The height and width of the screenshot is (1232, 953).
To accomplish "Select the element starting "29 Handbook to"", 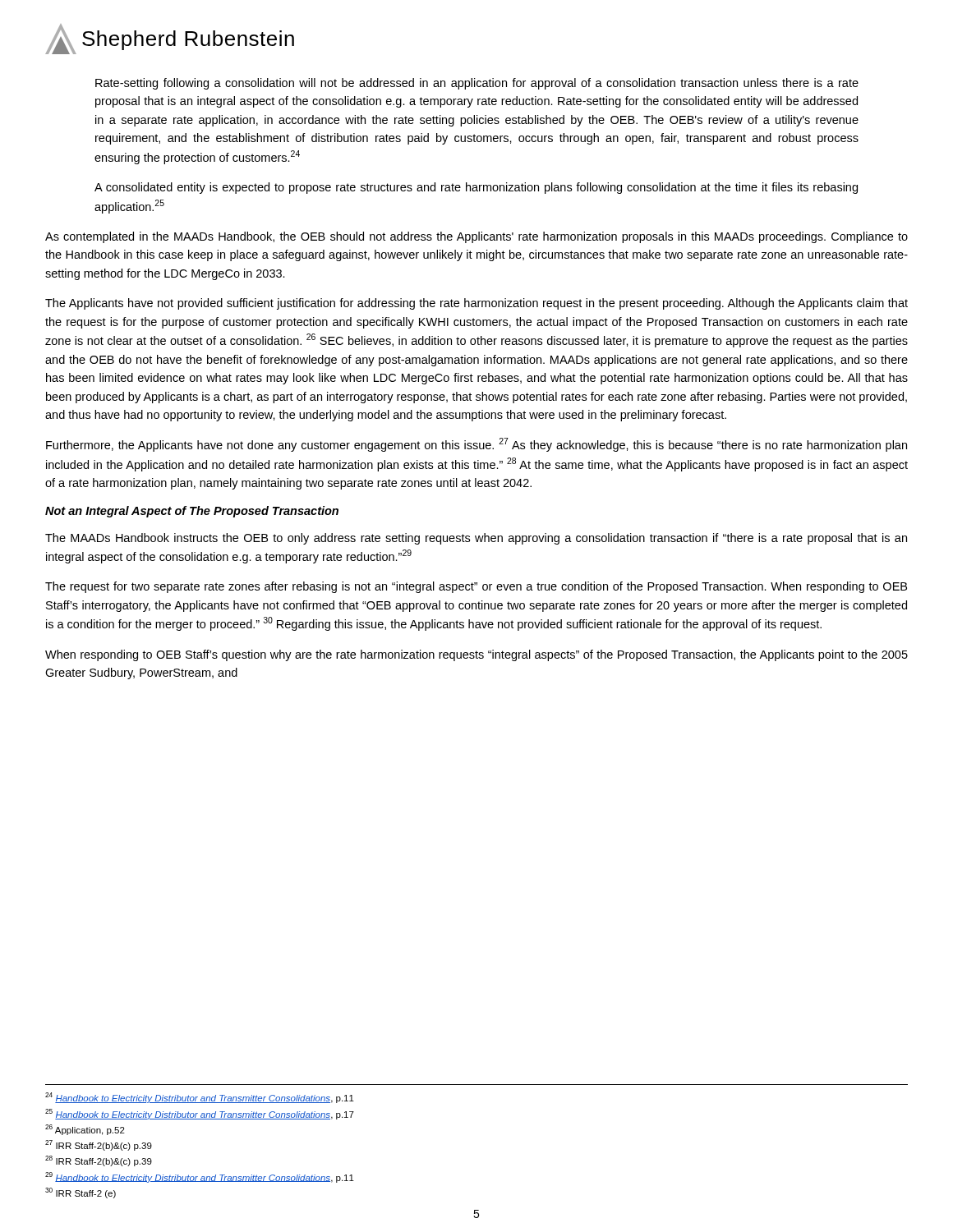I will 200,1177.
